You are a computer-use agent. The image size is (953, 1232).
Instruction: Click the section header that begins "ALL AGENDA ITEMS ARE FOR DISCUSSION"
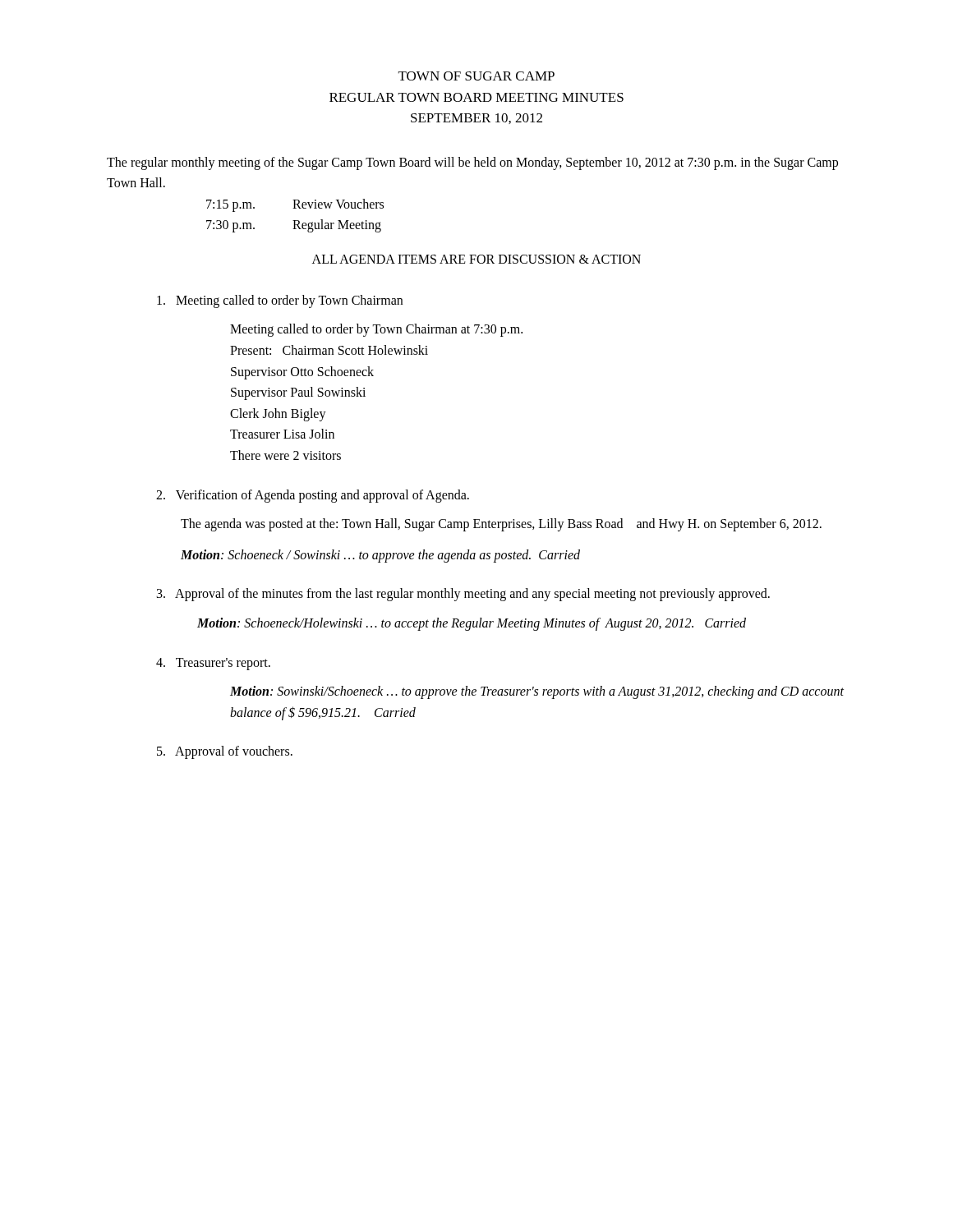click(476, 259)
